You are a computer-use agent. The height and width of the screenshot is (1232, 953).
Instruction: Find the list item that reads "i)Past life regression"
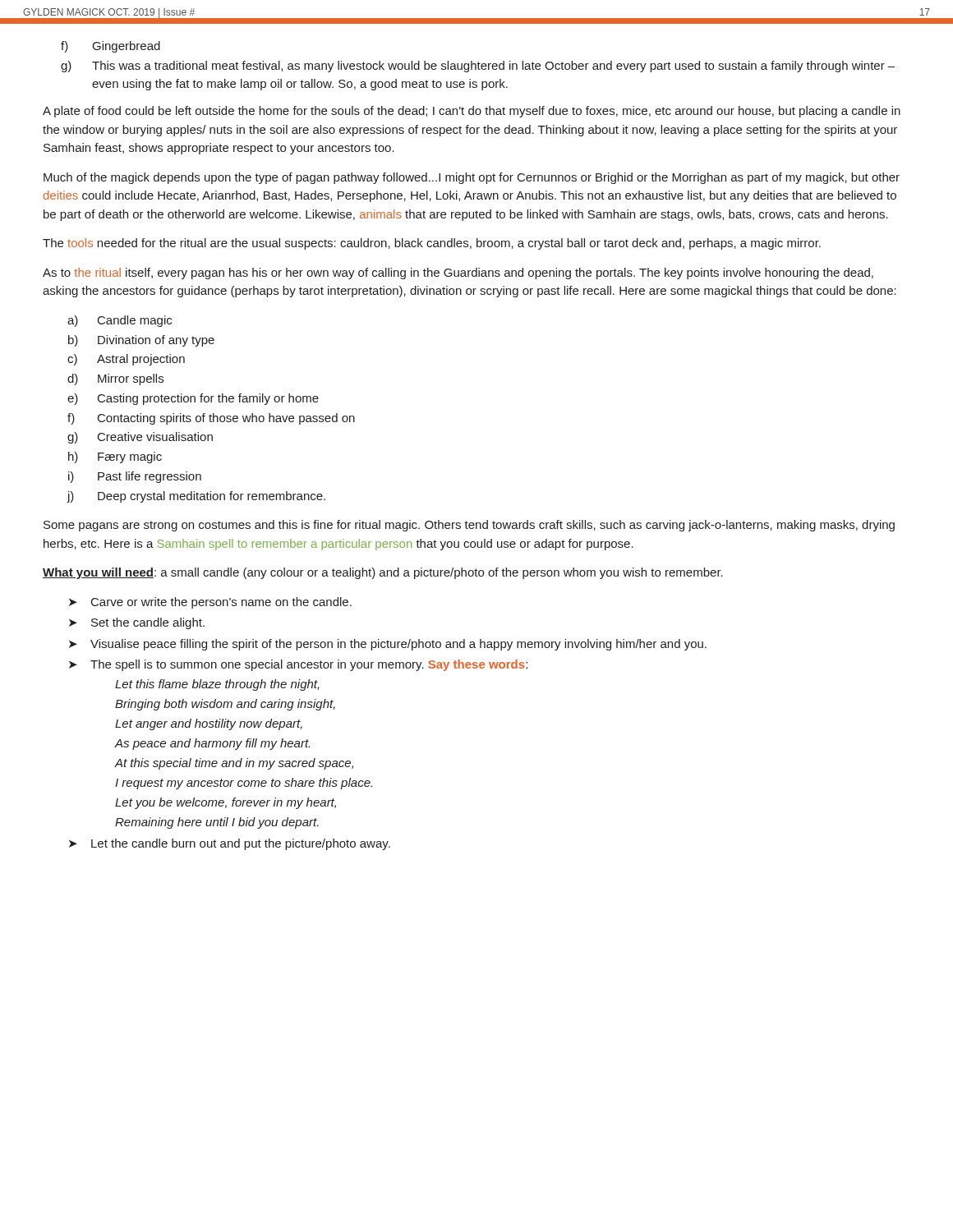135,476
